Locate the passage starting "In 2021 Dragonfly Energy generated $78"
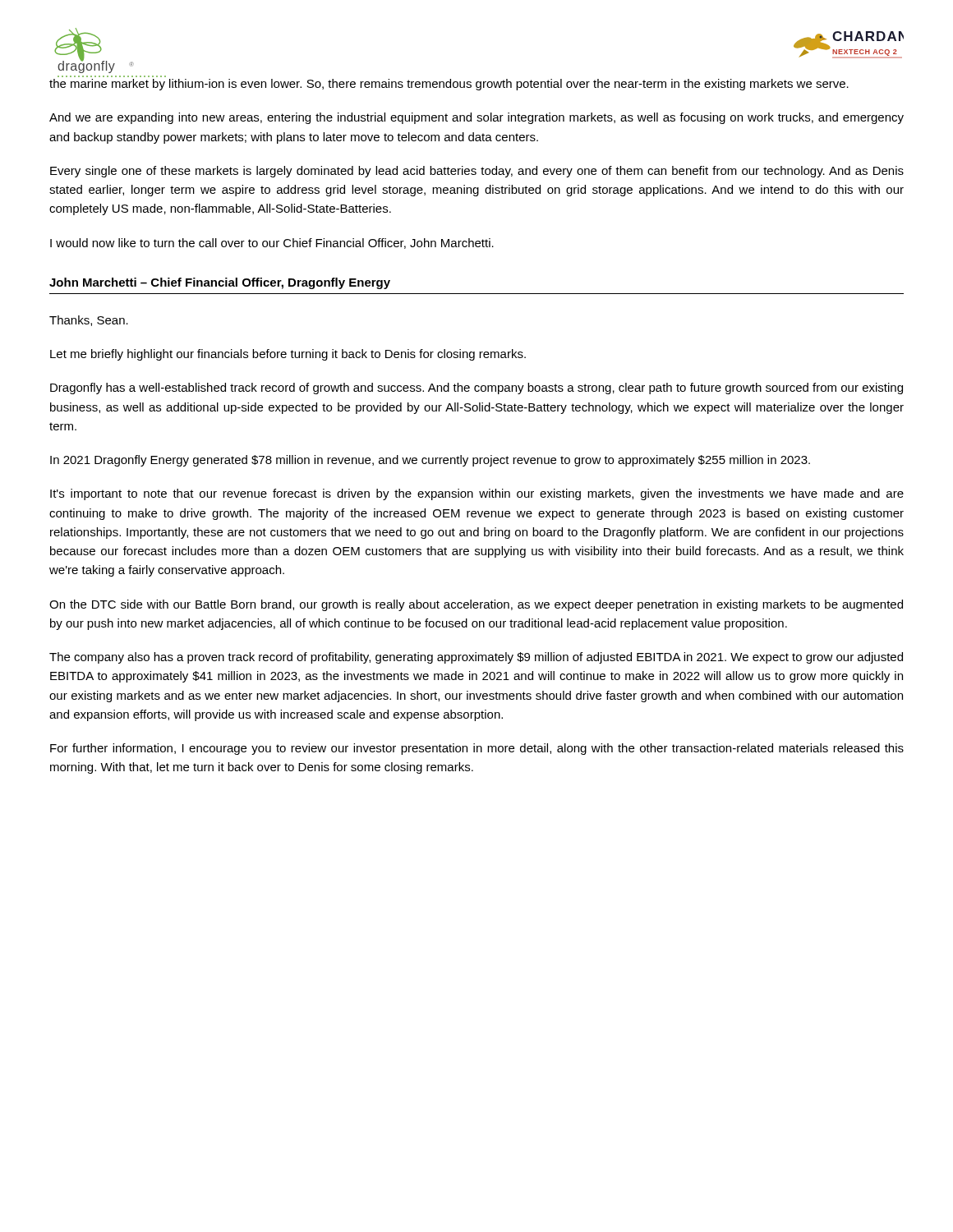 point(430,460)
